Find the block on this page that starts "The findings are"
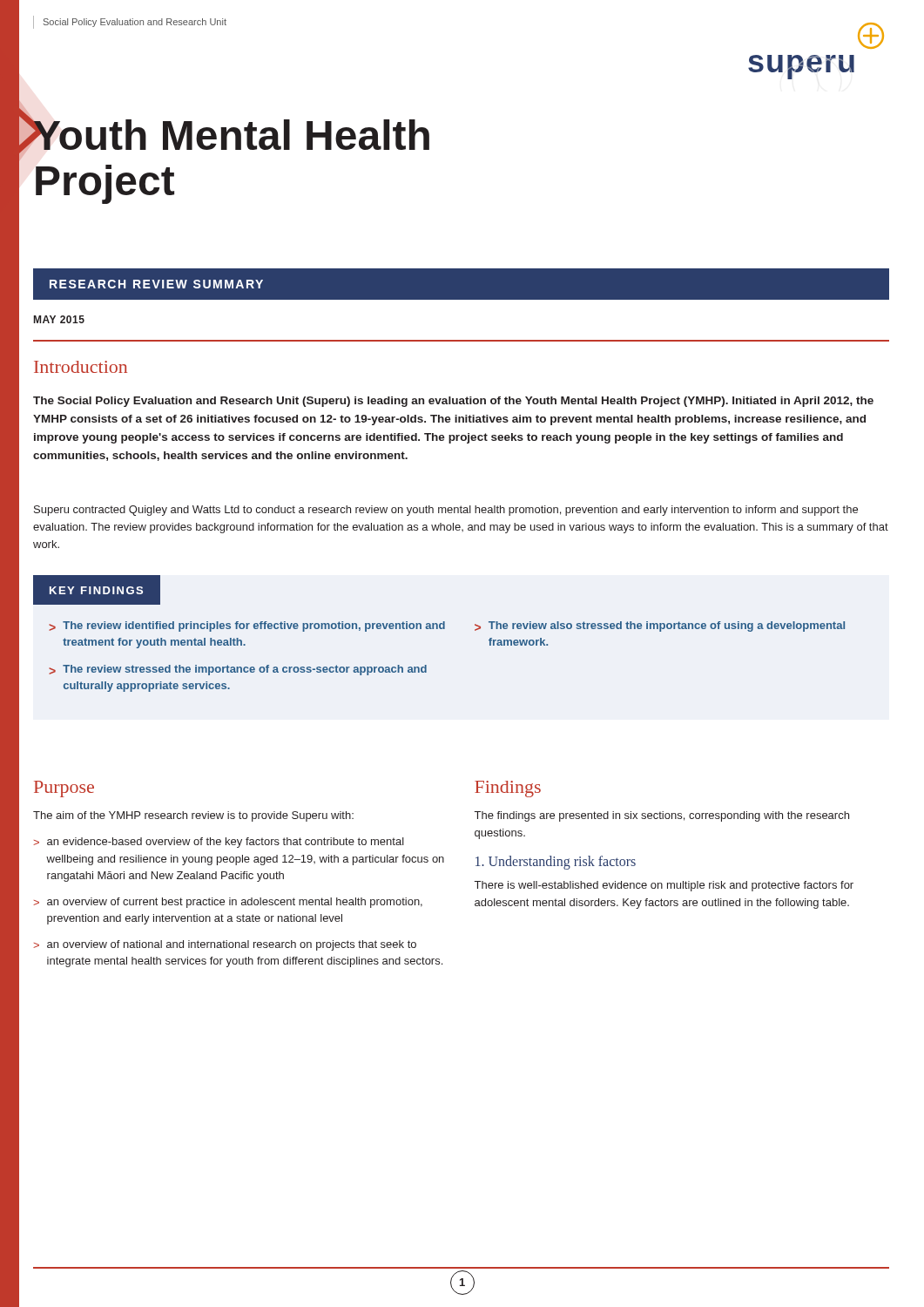Viewport: 924px width, 1307px height. 662,824
